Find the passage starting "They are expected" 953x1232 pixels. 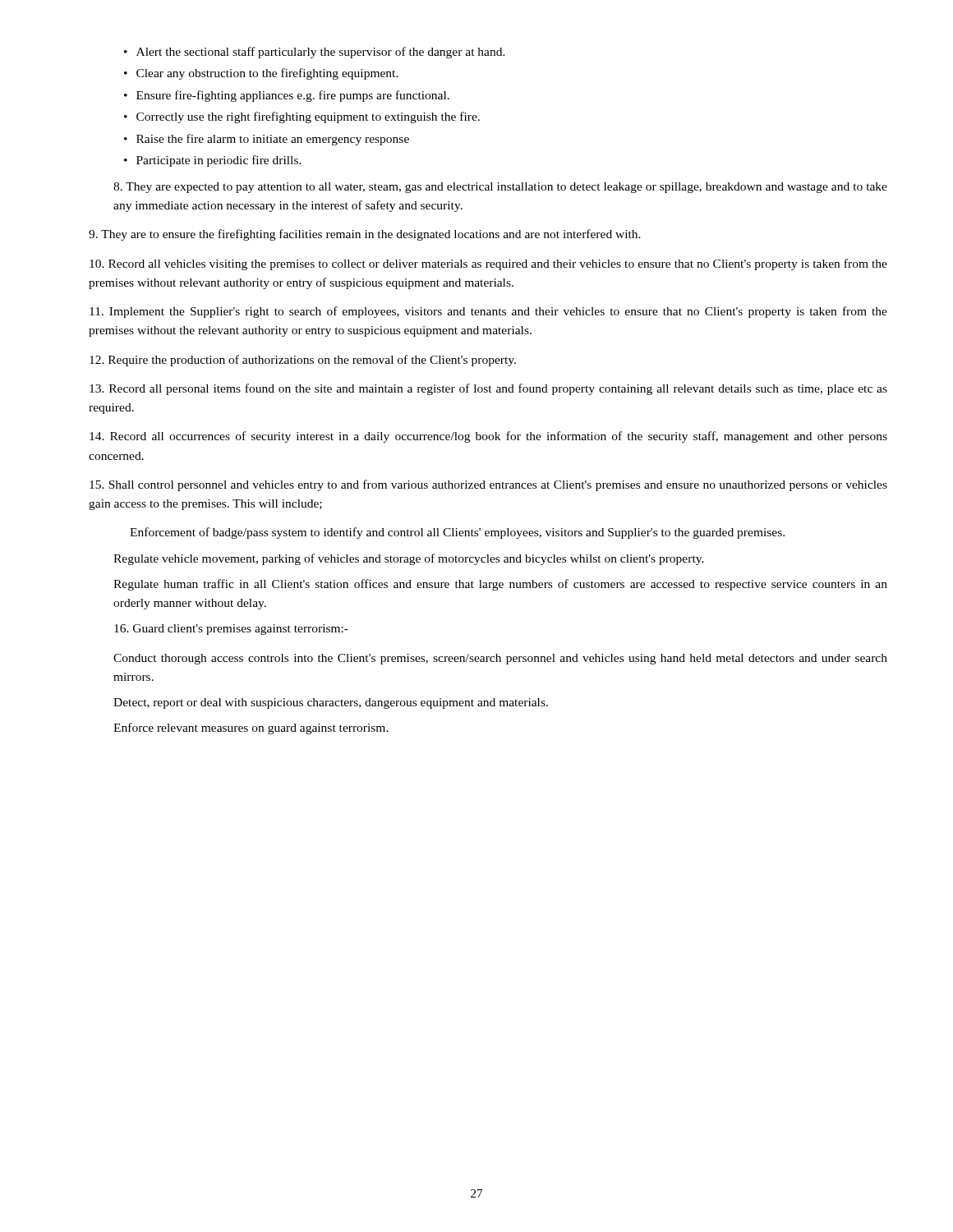point(500,195)
